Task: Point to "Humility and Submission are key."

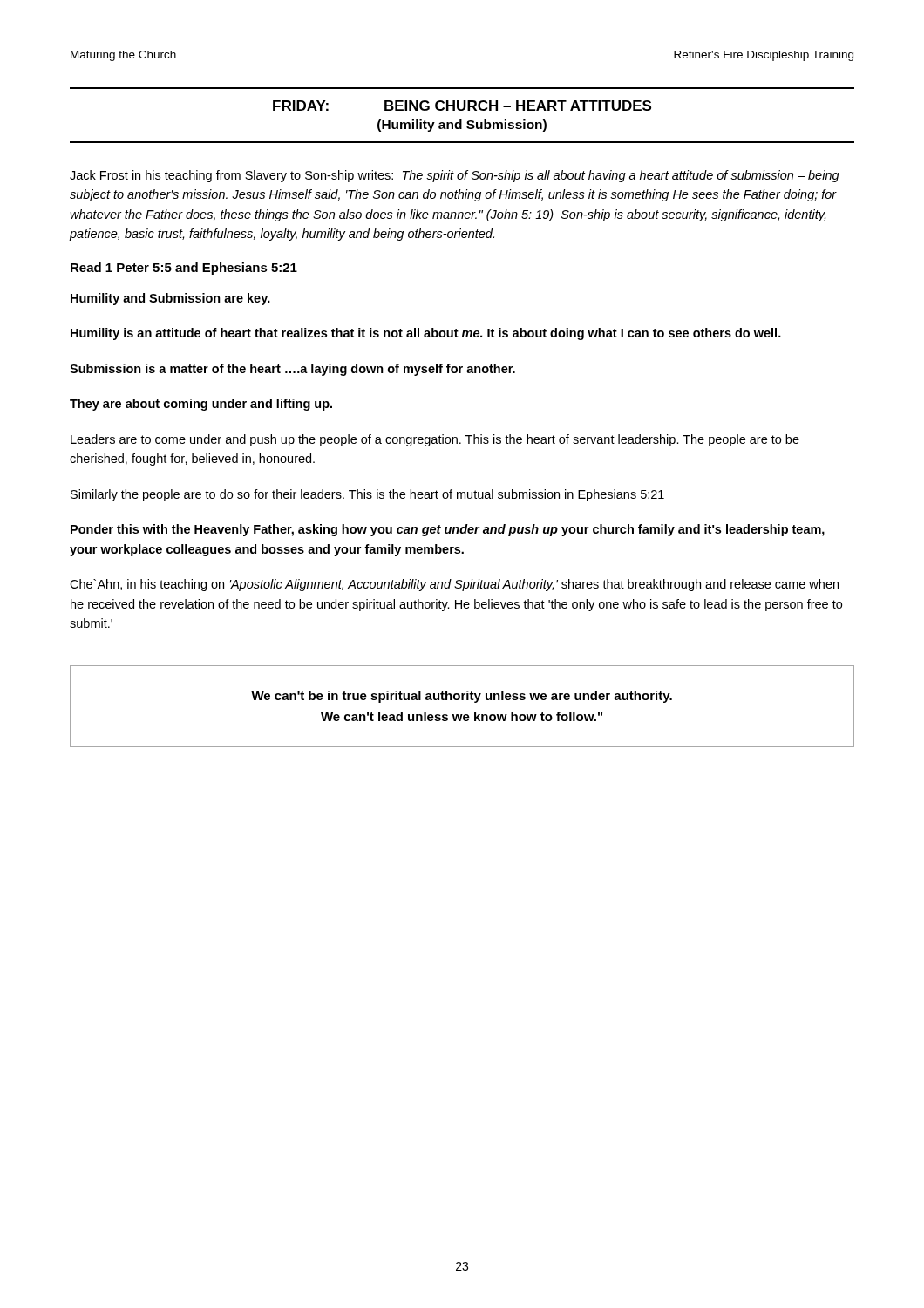Action: point(170,298)
